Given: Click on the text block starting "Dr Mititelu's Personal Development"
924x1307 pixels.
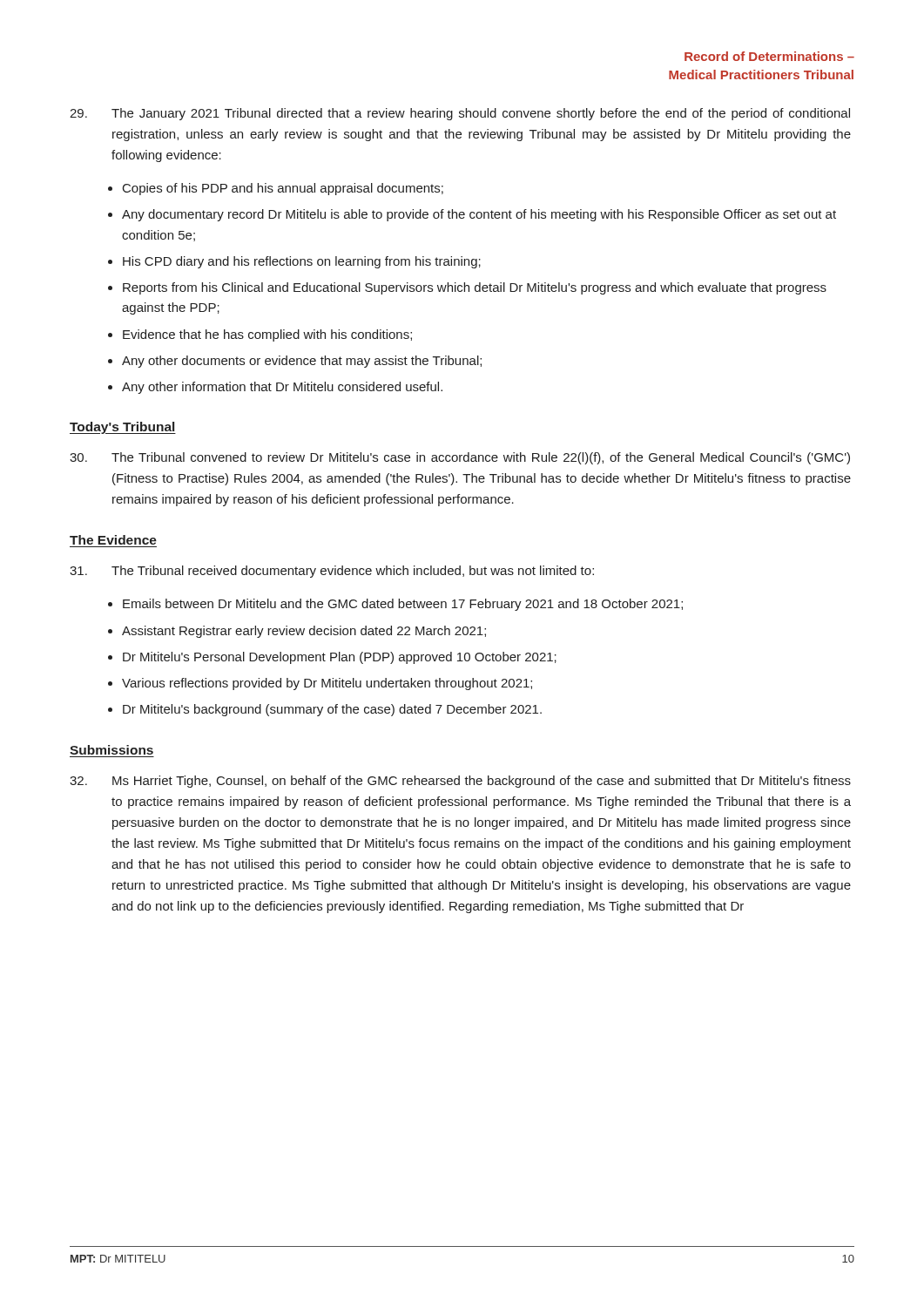Looking at the screenshot, I should (x=340, y=656).
